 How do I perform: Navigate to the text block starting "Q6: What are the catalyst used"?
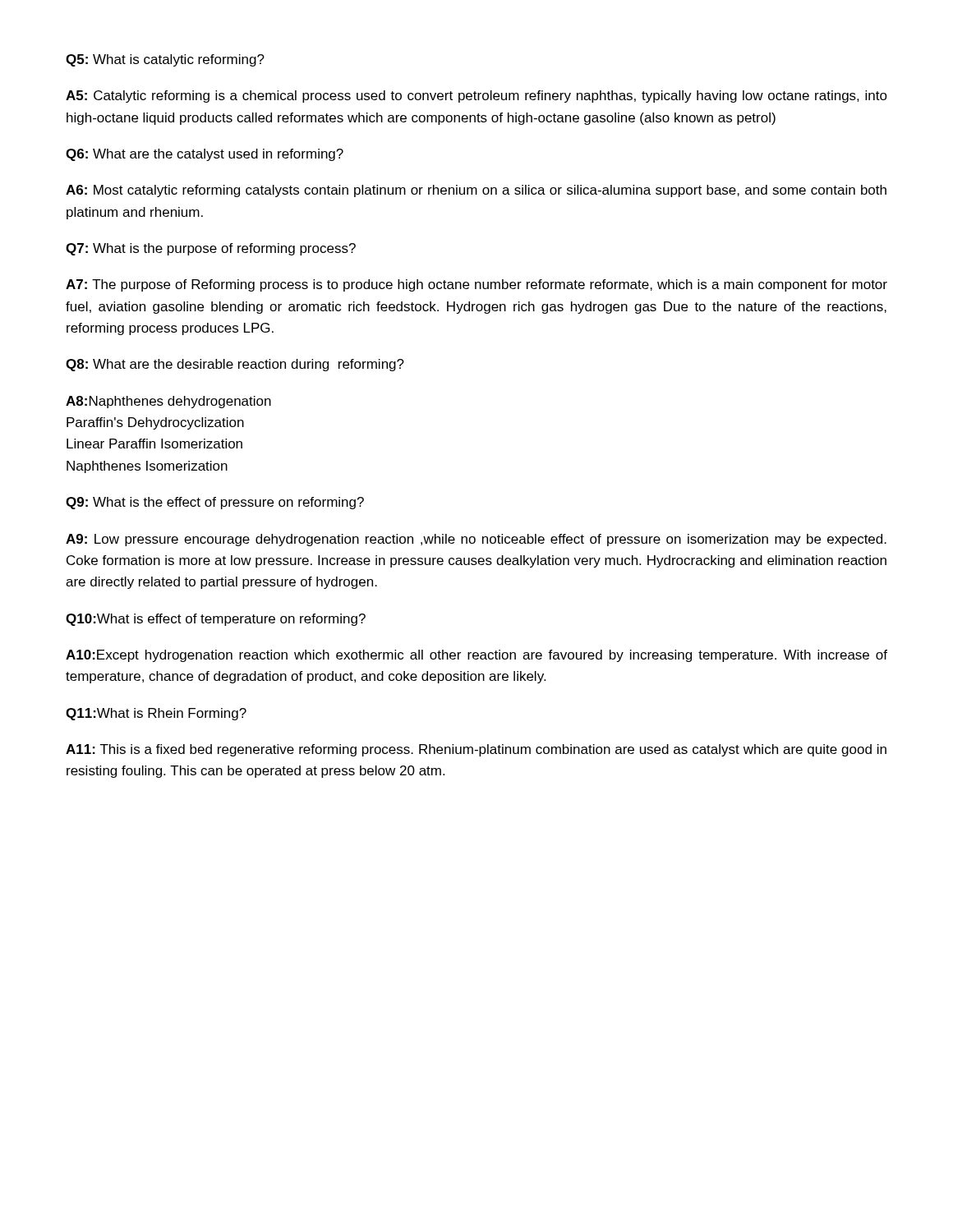coord(205,154)
